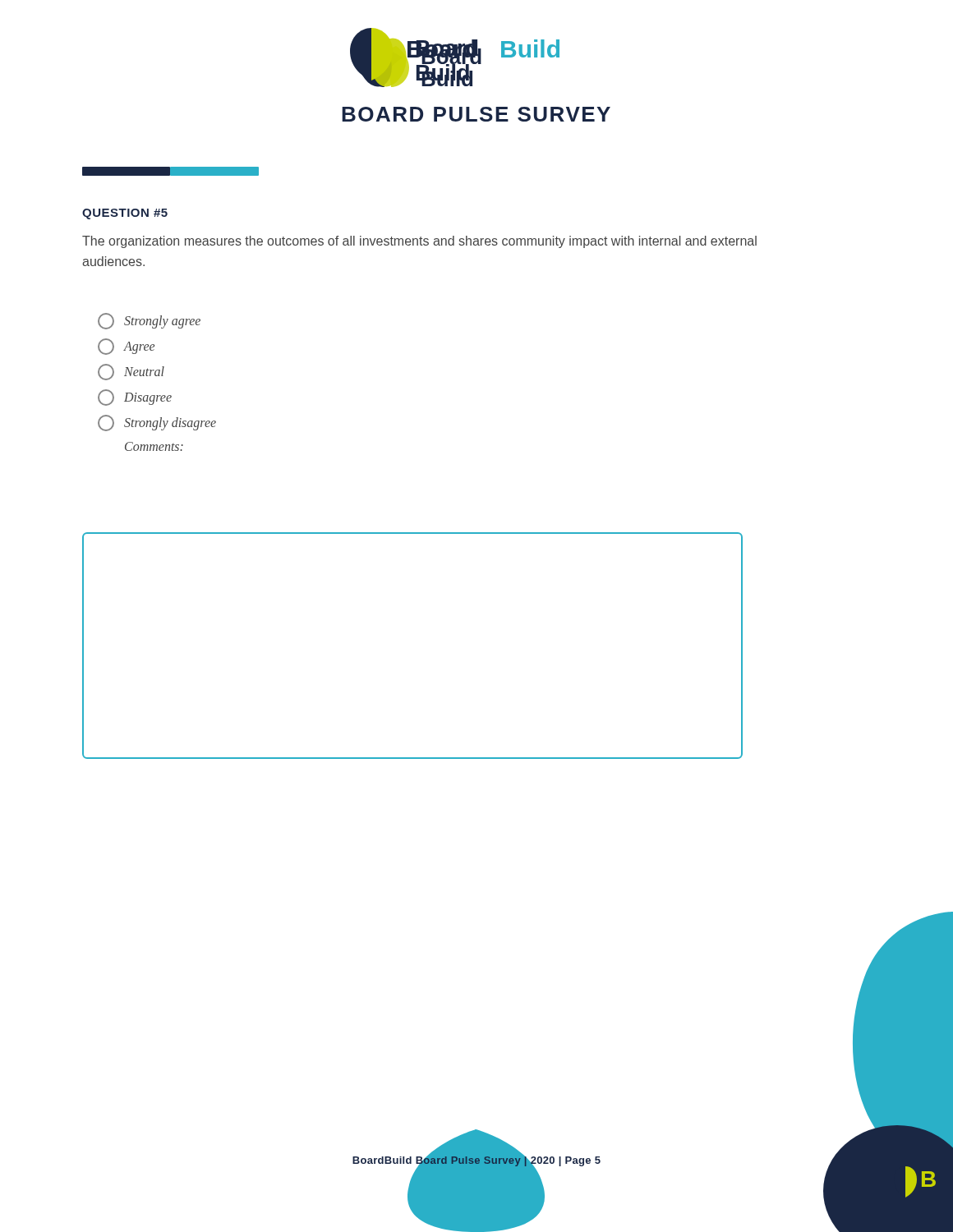
Task: Locate the logo
Action: pyautogui.click(x=476, y=58)
